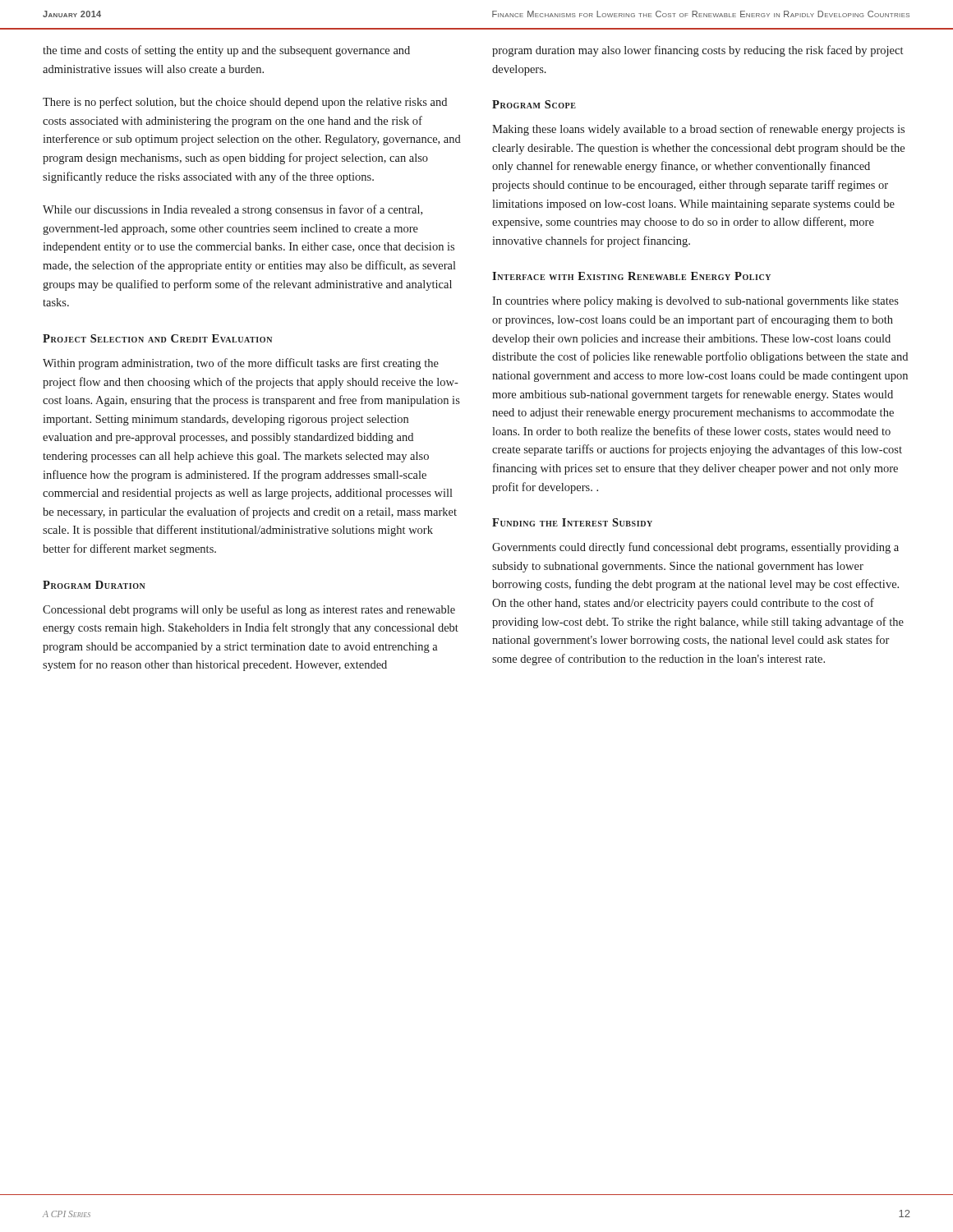Viewport: 953px width, 1232px height.
Task: Click on the text block that reads "Within program administration,"
Action: tap(251, 456)
